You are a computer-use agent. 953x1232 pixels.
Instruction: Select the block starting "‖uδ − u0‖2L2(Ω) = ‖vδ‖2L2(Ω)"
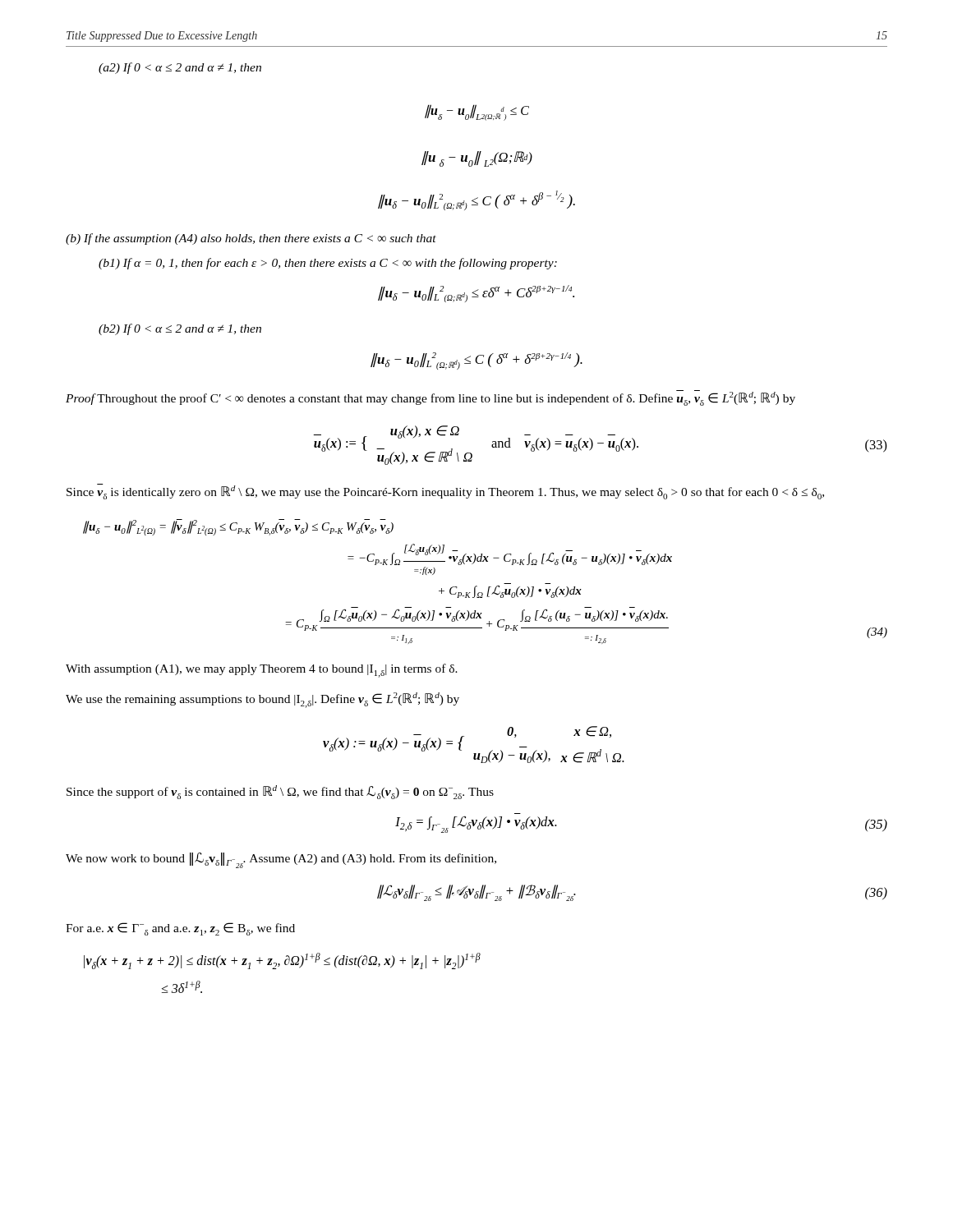tap(476, 581)
